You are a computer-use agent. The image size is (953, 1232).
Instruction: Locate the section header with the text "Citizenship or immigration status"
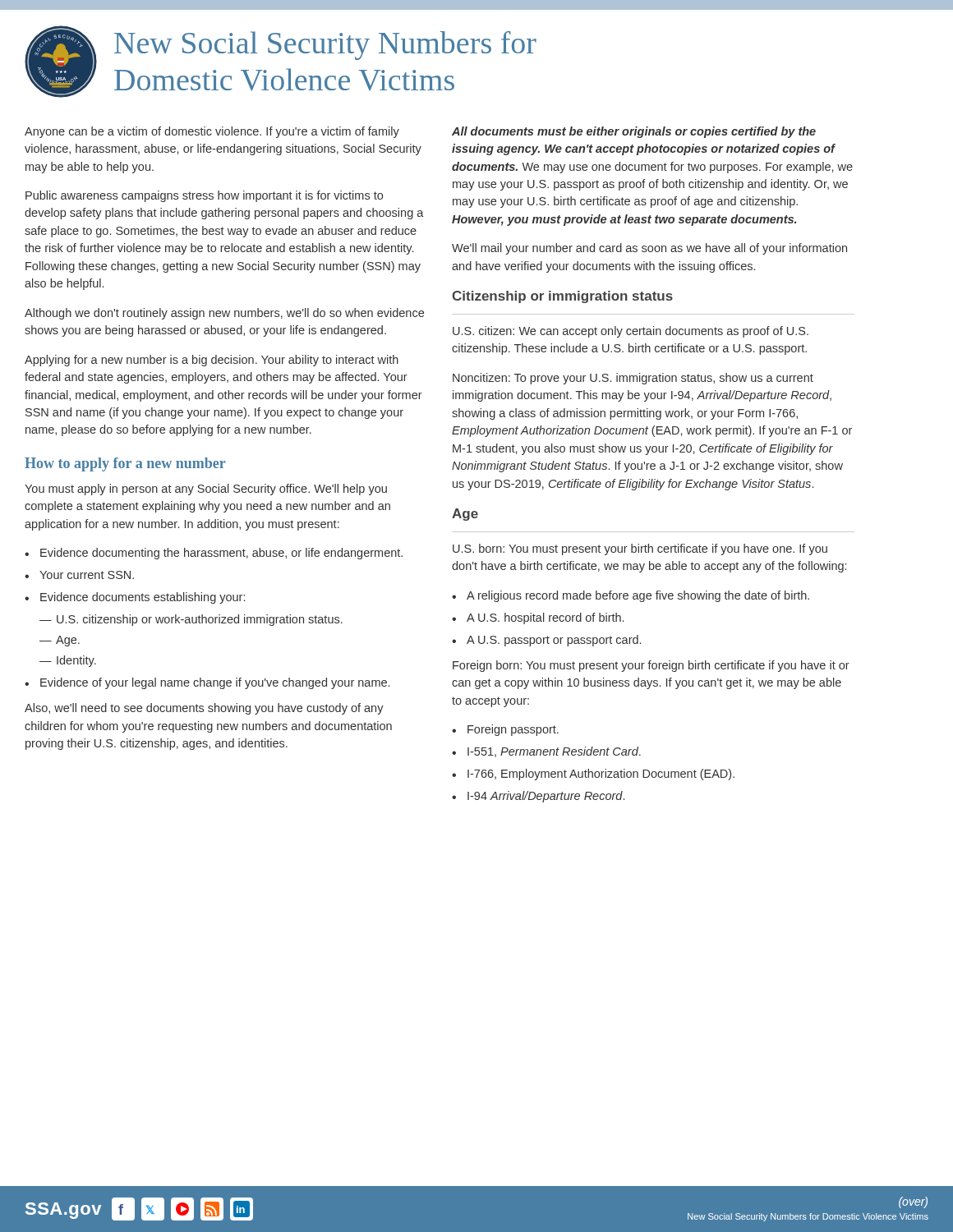653,301
